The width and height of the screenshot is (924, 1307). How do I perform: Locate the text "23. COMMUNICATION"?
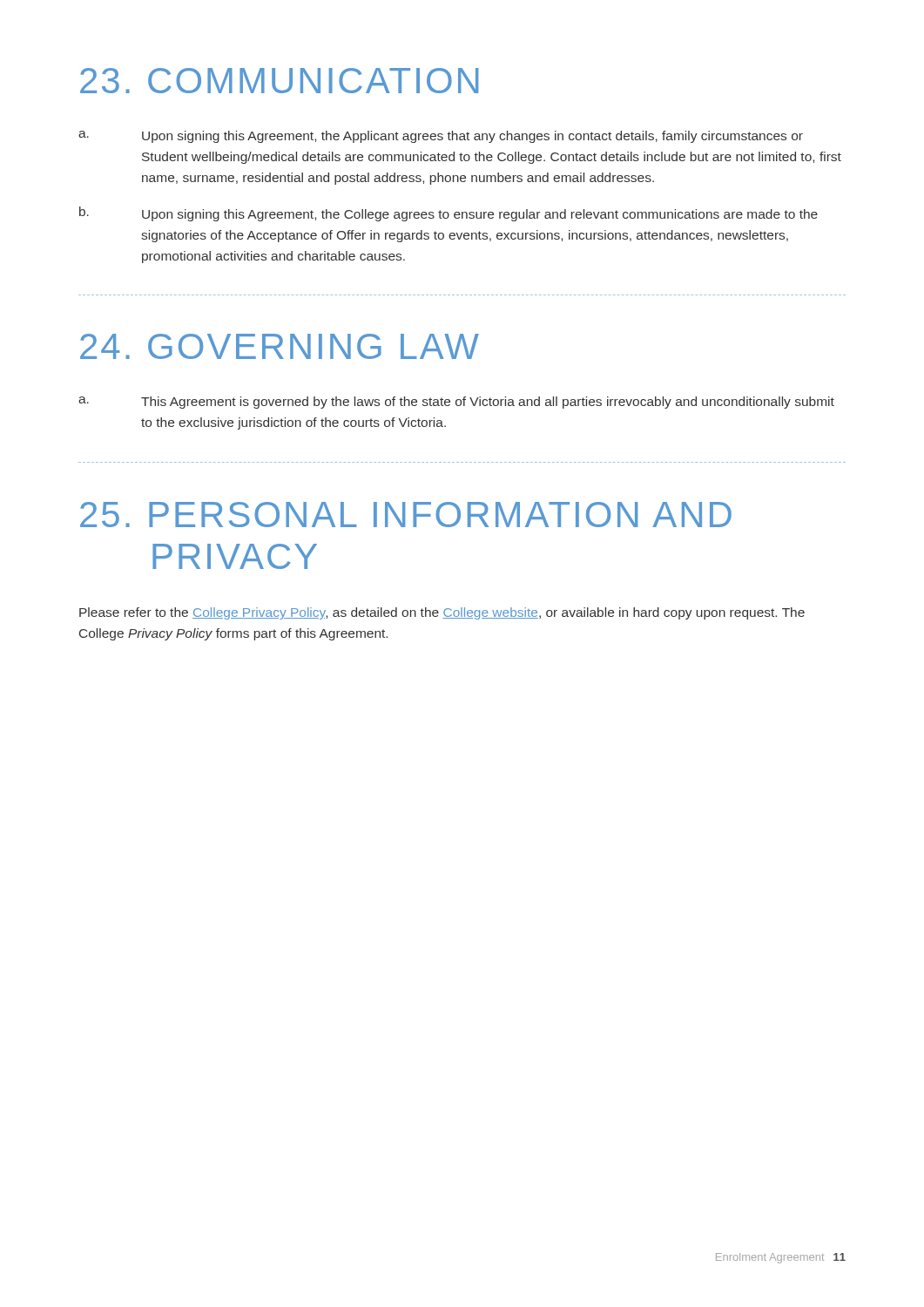click(462, 81)
